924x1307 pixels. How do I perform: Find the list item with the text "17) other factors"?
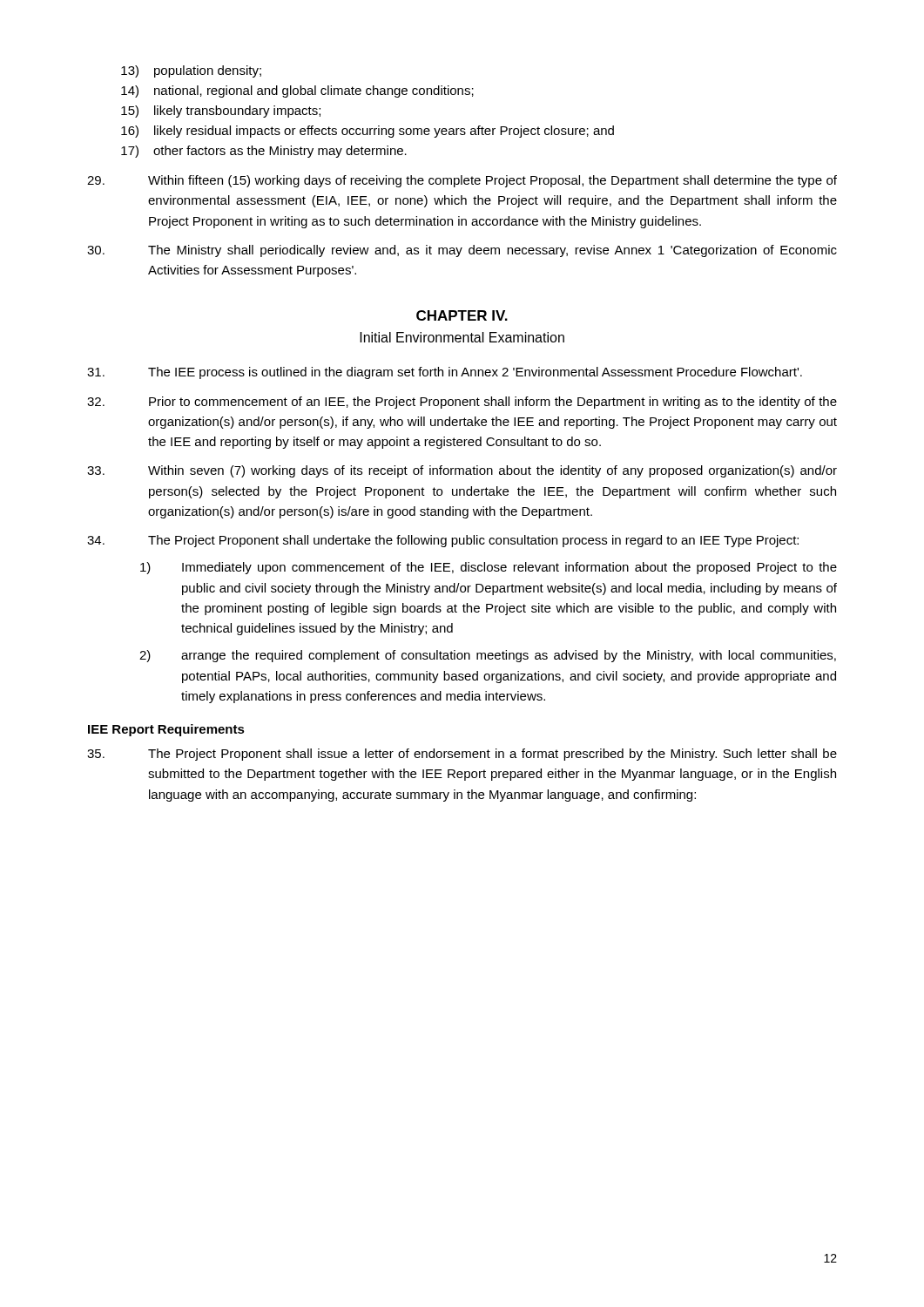[264, 152]
